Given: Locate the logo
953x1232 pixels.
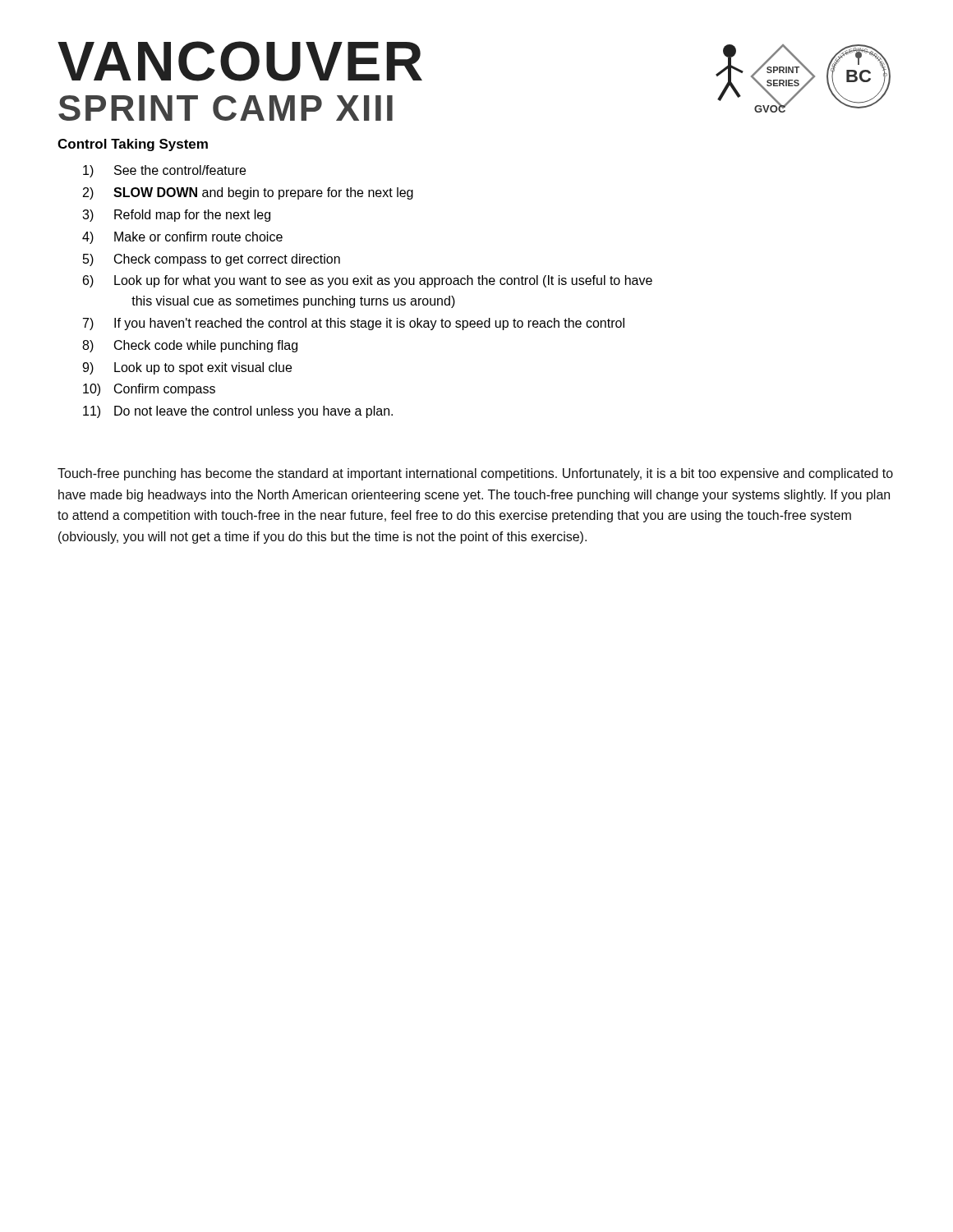Looking at the screenshot, I should click(801, 74).
